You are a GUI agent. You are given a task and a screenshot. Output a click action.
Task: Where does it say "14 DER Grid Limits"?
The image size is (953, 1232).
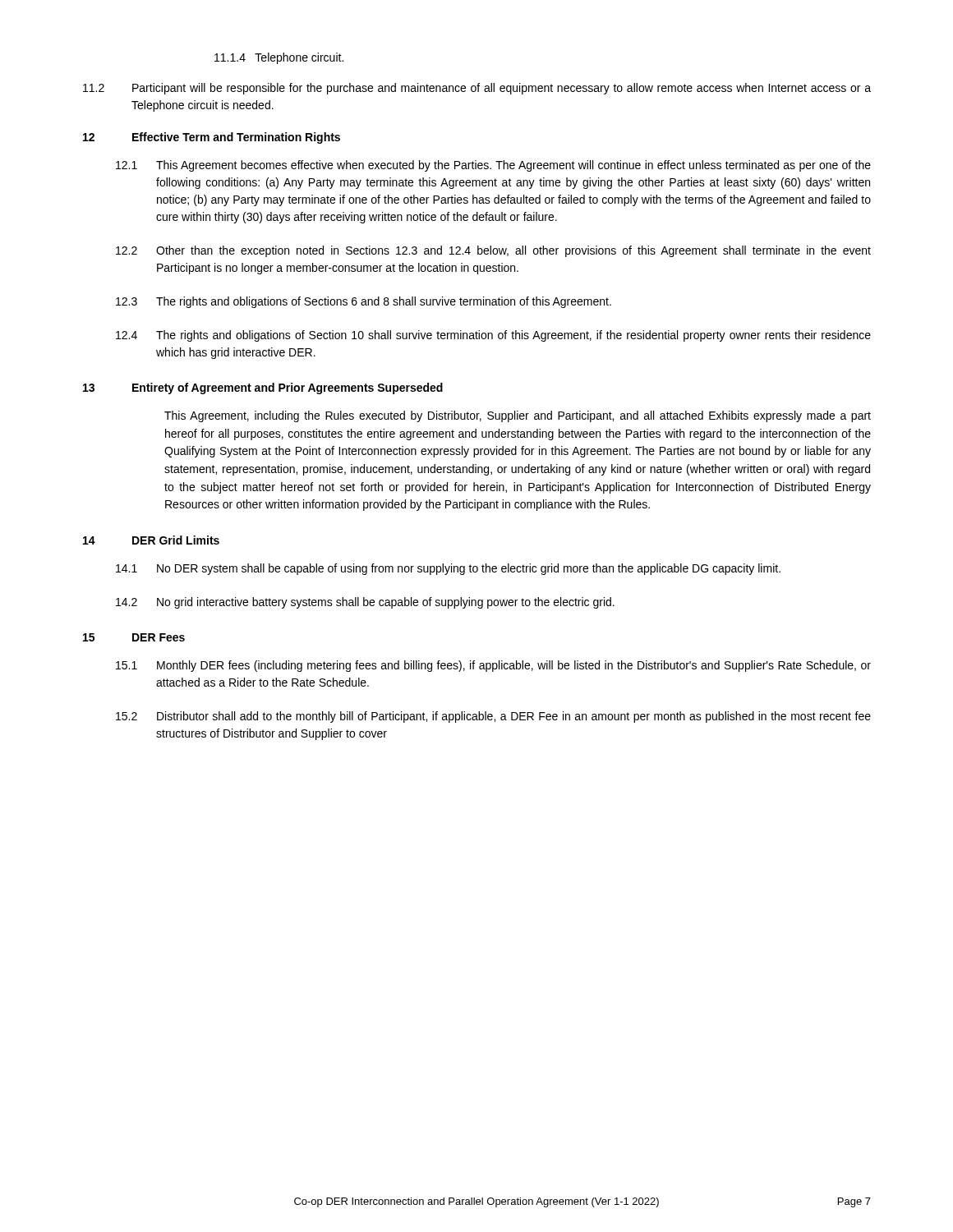tap(151, 541)
